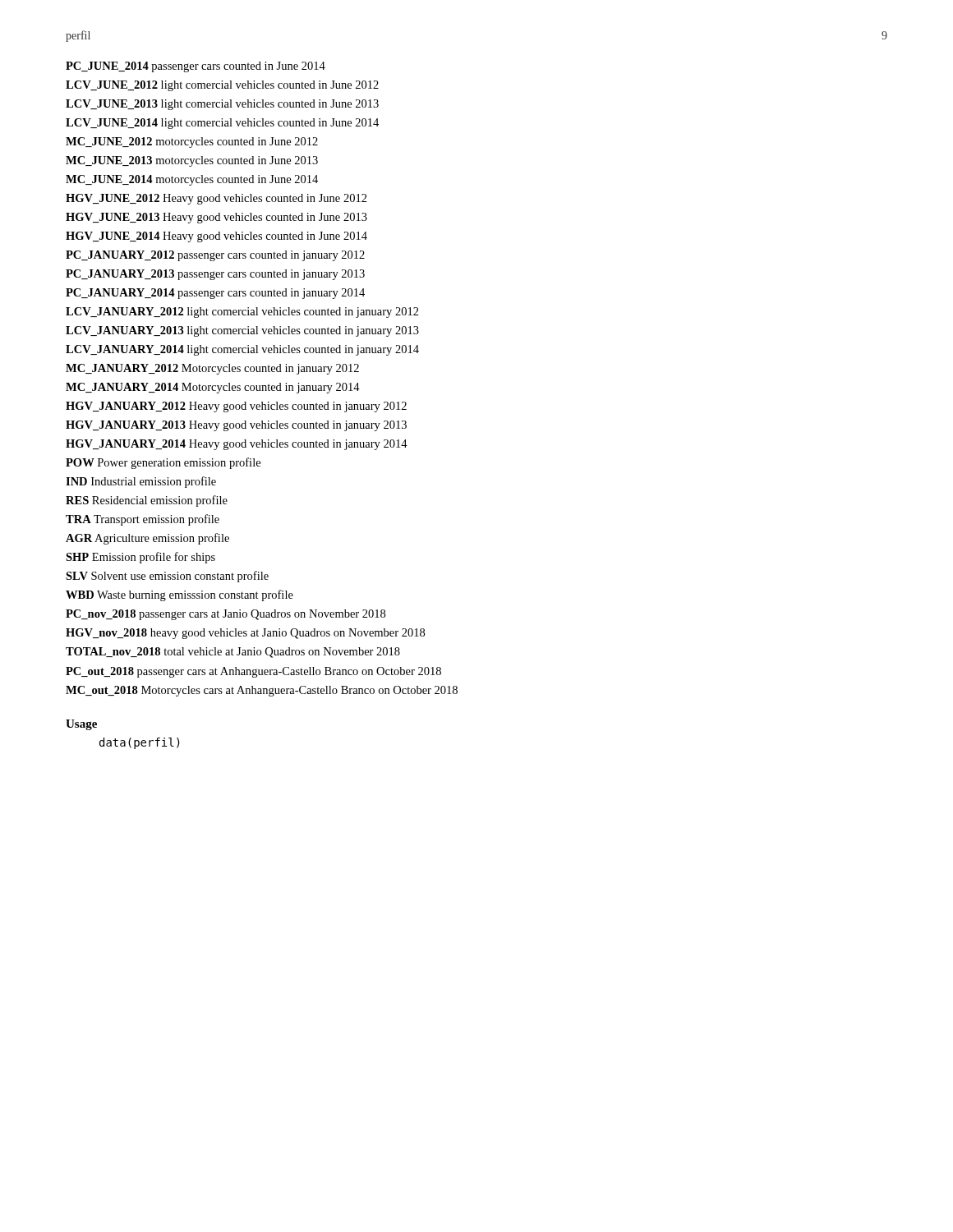Locate the block of text that opens with "HGV_JANUARY_2014 Heavy good vehicles counted in"

click(236, 444)
